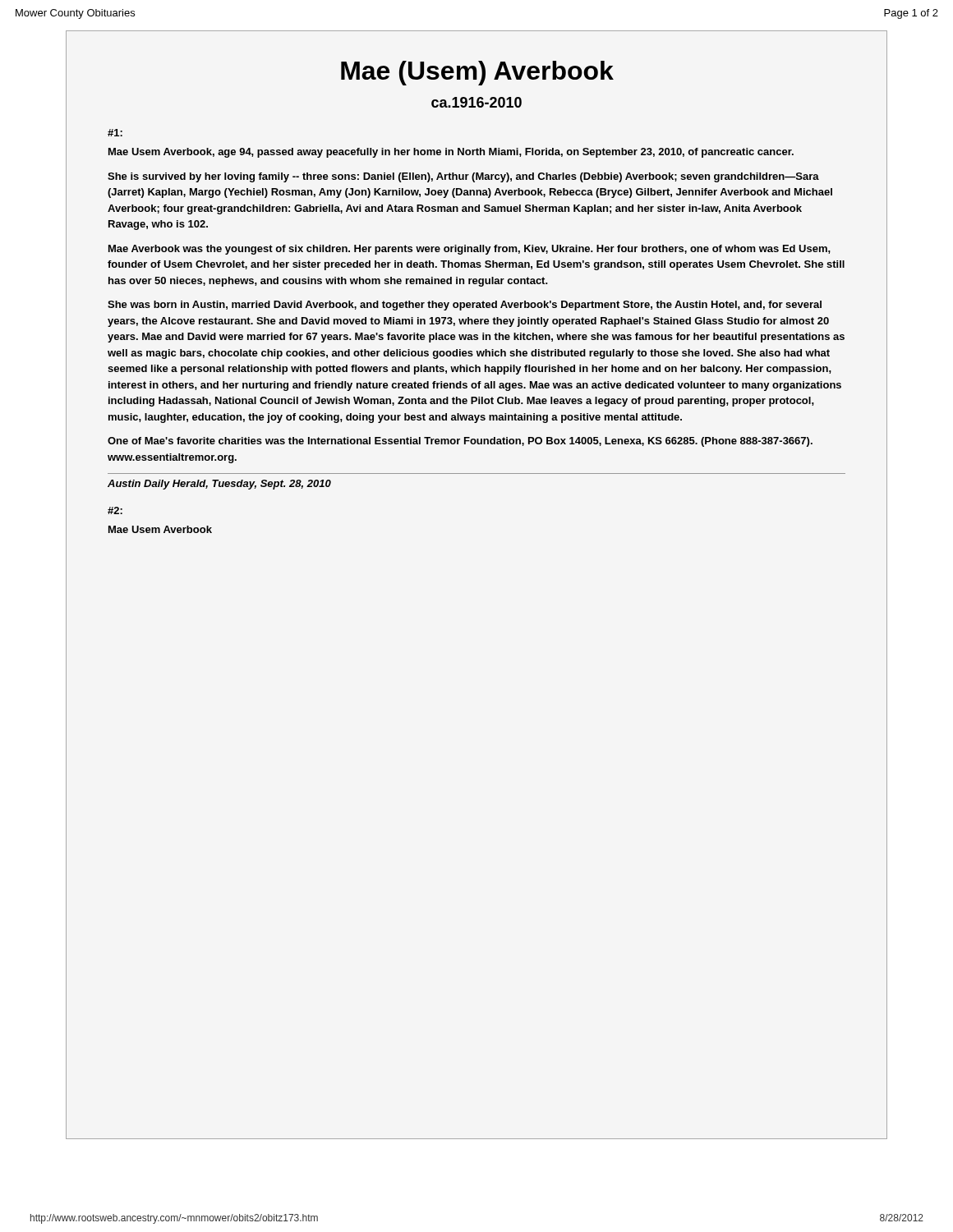This screenshot has width=953, height=1232.
Task: Select the text block with the text "She was born"
Action: [476, 360]
